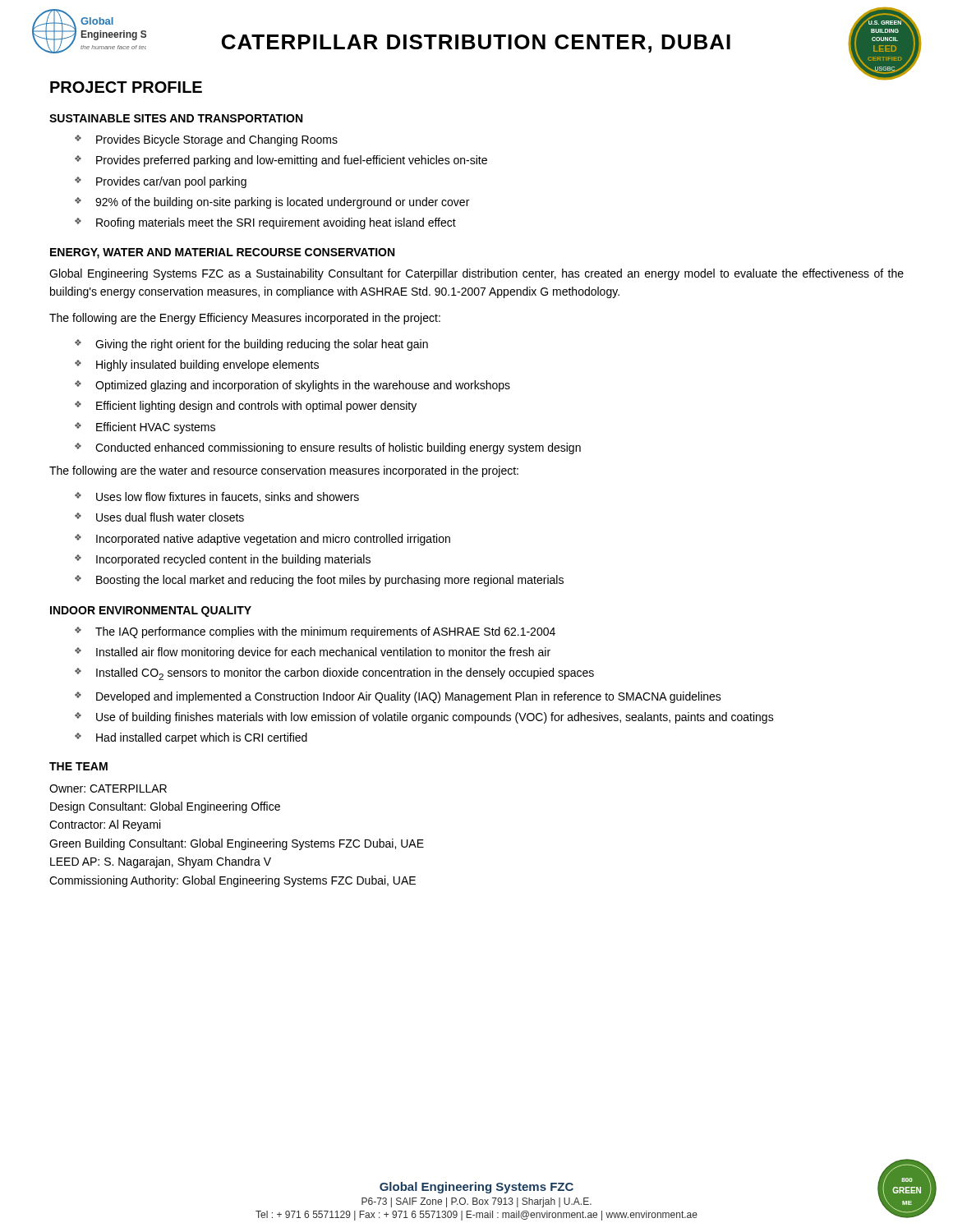Find the section header containing "INDOOR ENVIRONMENTAL QUALITY"
Image resolution: width=953 pixels, height=1232 pixels.
click(150, 610)
